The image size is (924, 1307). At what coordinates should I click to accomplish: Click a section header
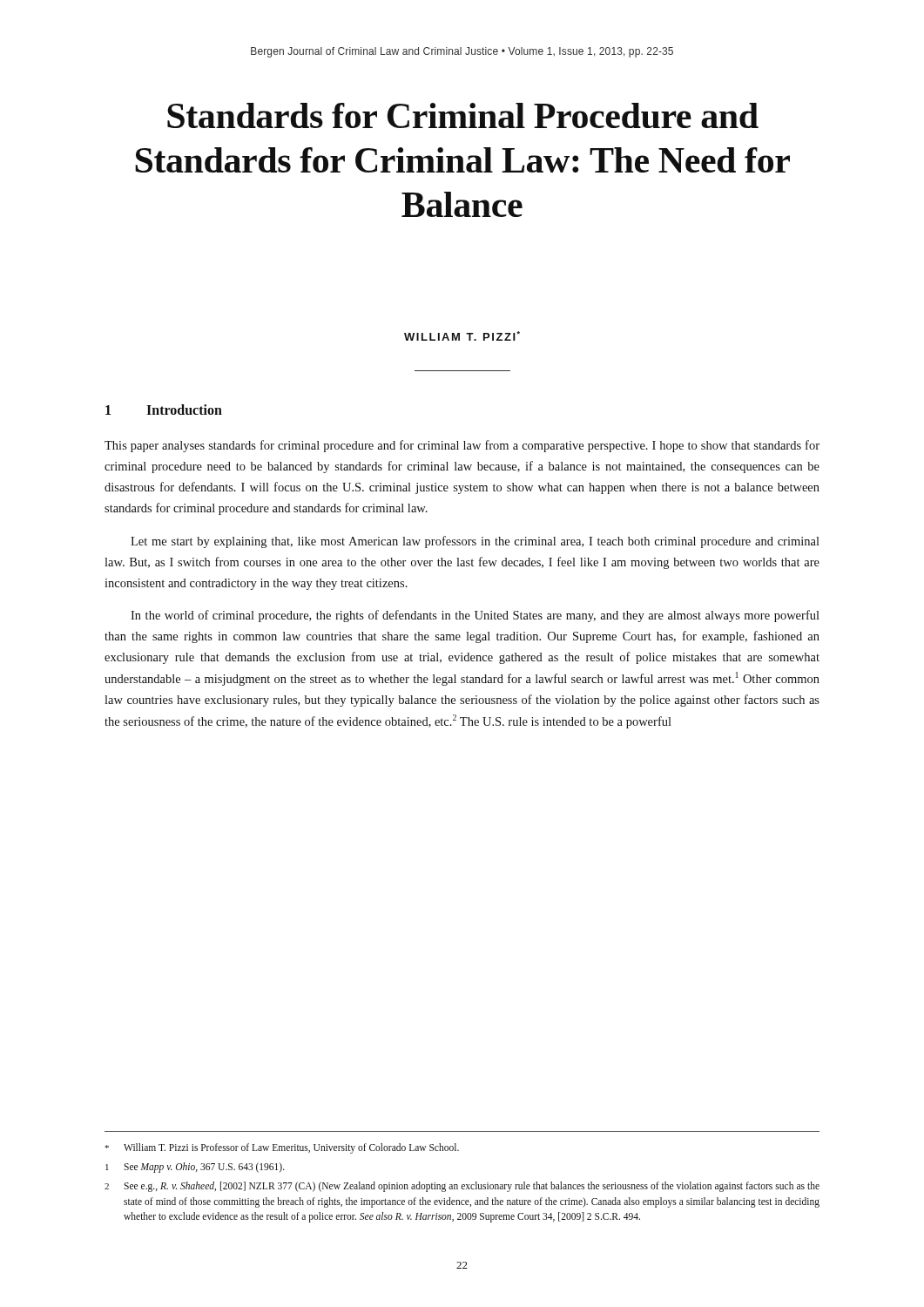(x=163, y=410)
